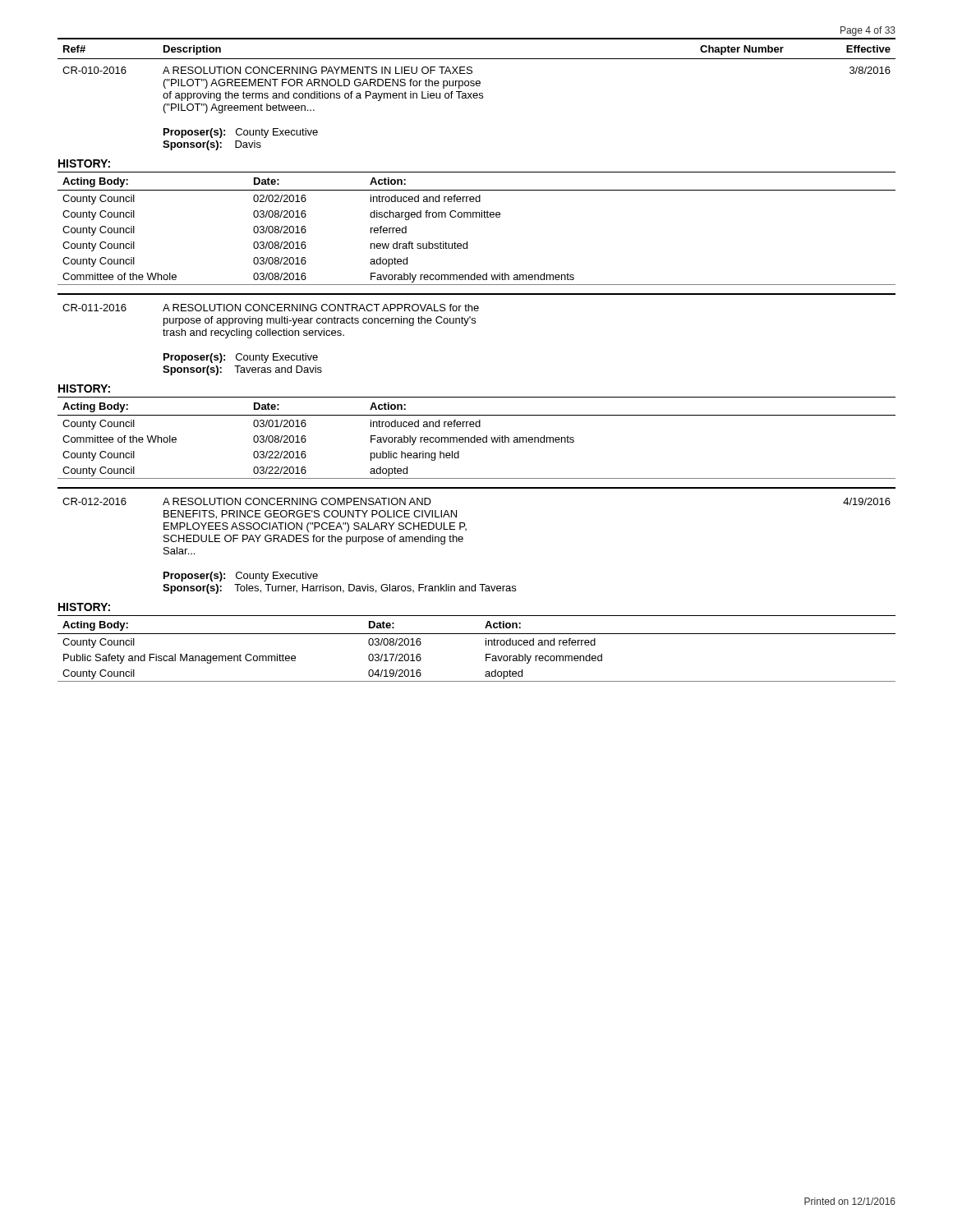The width and height of the screenshot is (953, 1232).
Task: Select the table that reads "A RESOLUTION CONCERNING CONTRACT APPROVALS"
Action: coord(476,338)
